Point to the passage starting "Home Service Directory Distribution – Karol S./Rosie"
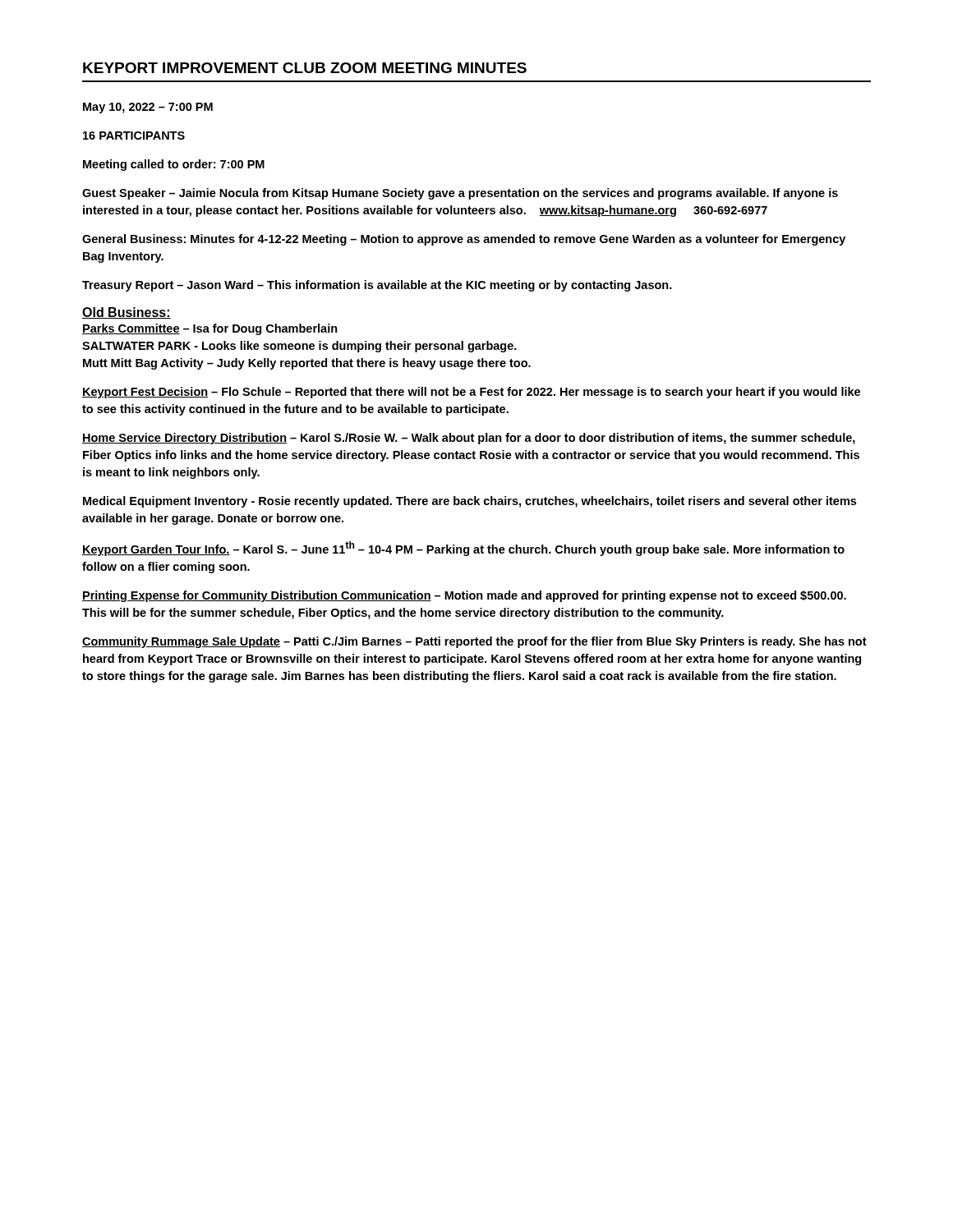The image size is (953, 1232). click(471, 455)
